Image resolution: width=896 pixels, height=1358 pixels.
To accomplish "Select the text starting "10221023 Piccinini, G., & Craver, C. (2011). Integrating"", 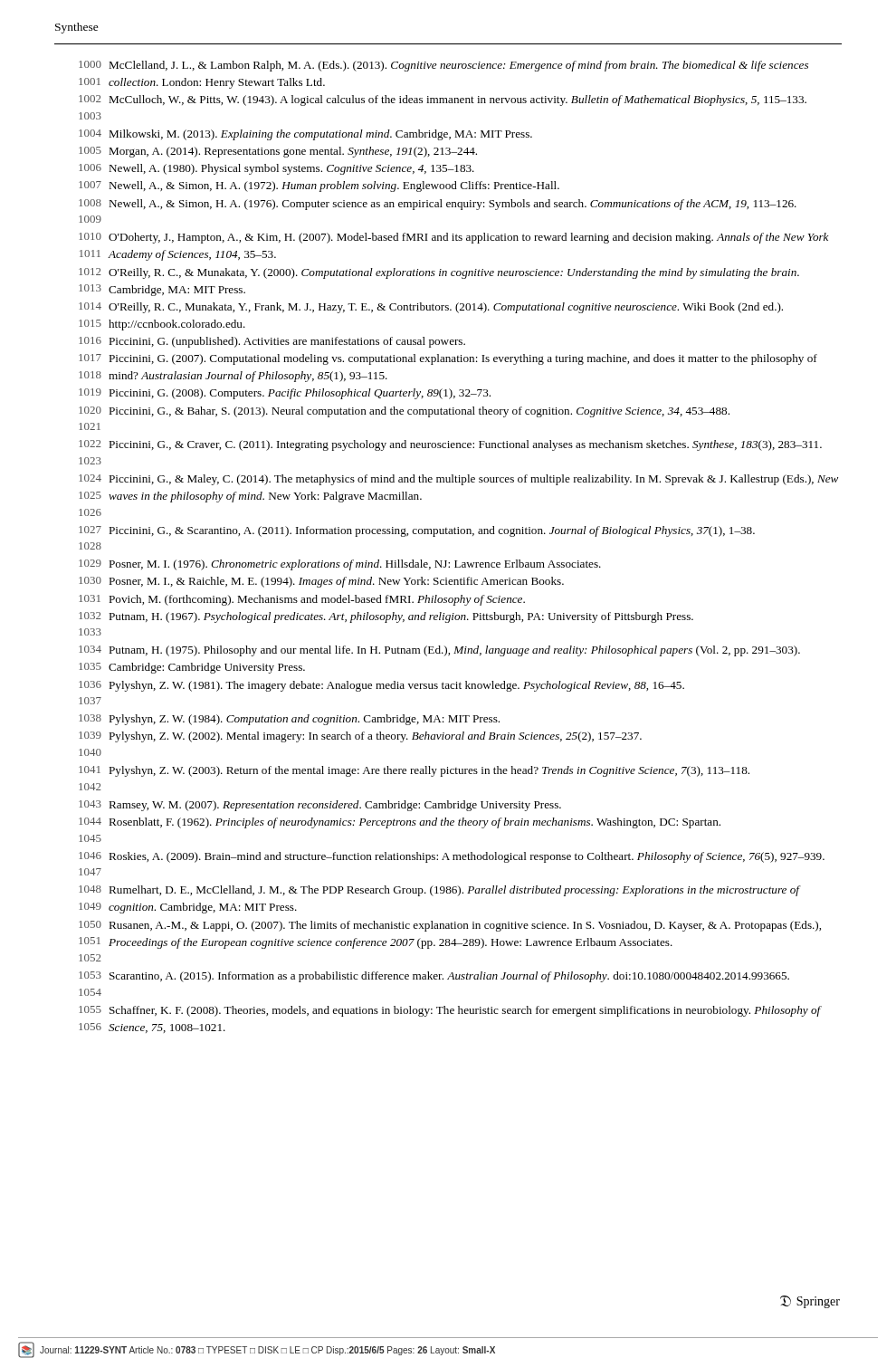I will [448, 453].
